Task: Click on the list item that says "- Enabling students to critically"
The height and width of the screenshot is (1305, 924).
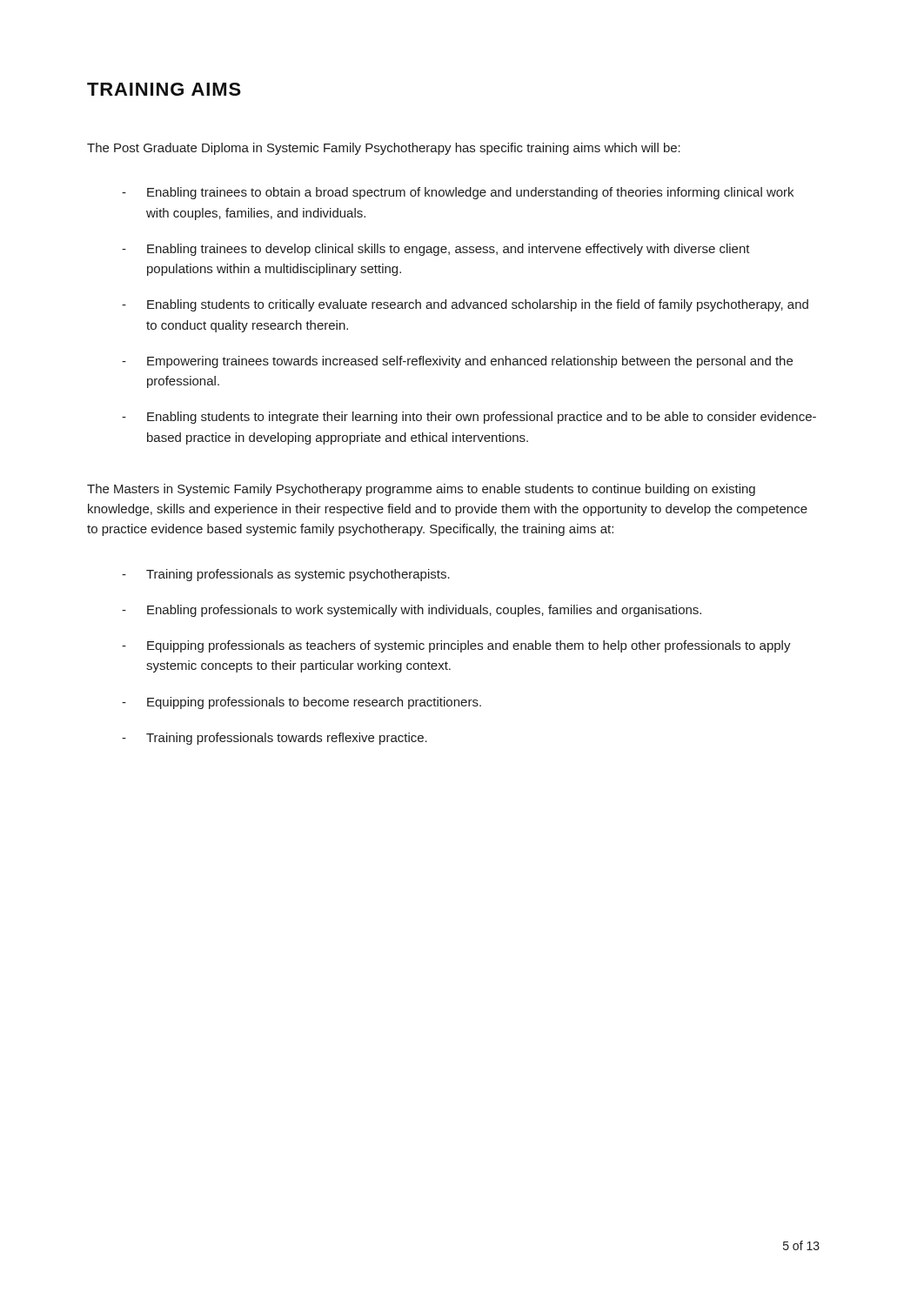Action: (x=471, y=315)
